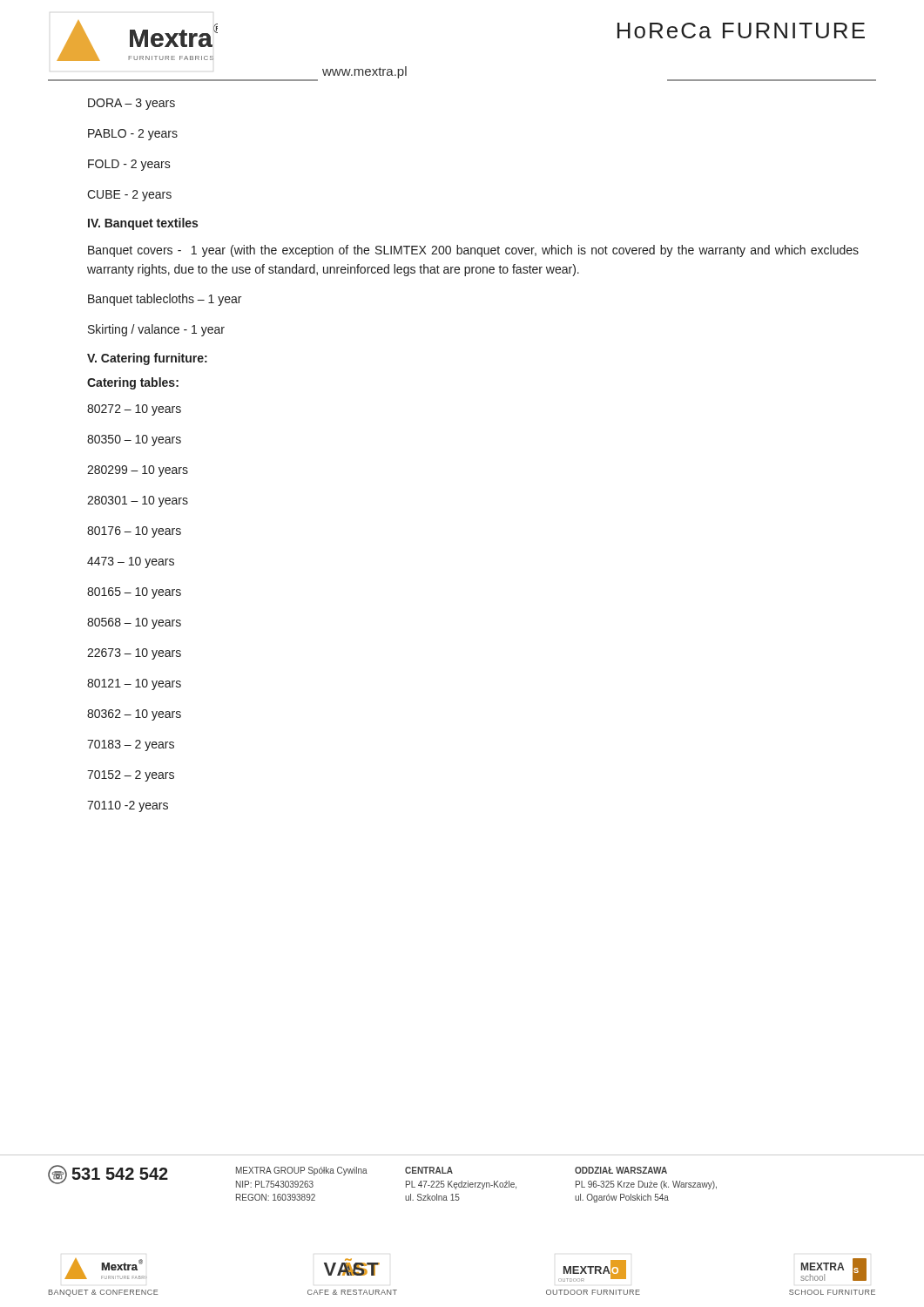Image resolution: width=924 pixels, height=1307 pixels.
Task: Locate the text "IV. Banquet textiles"
Action: tap(143, 223)
